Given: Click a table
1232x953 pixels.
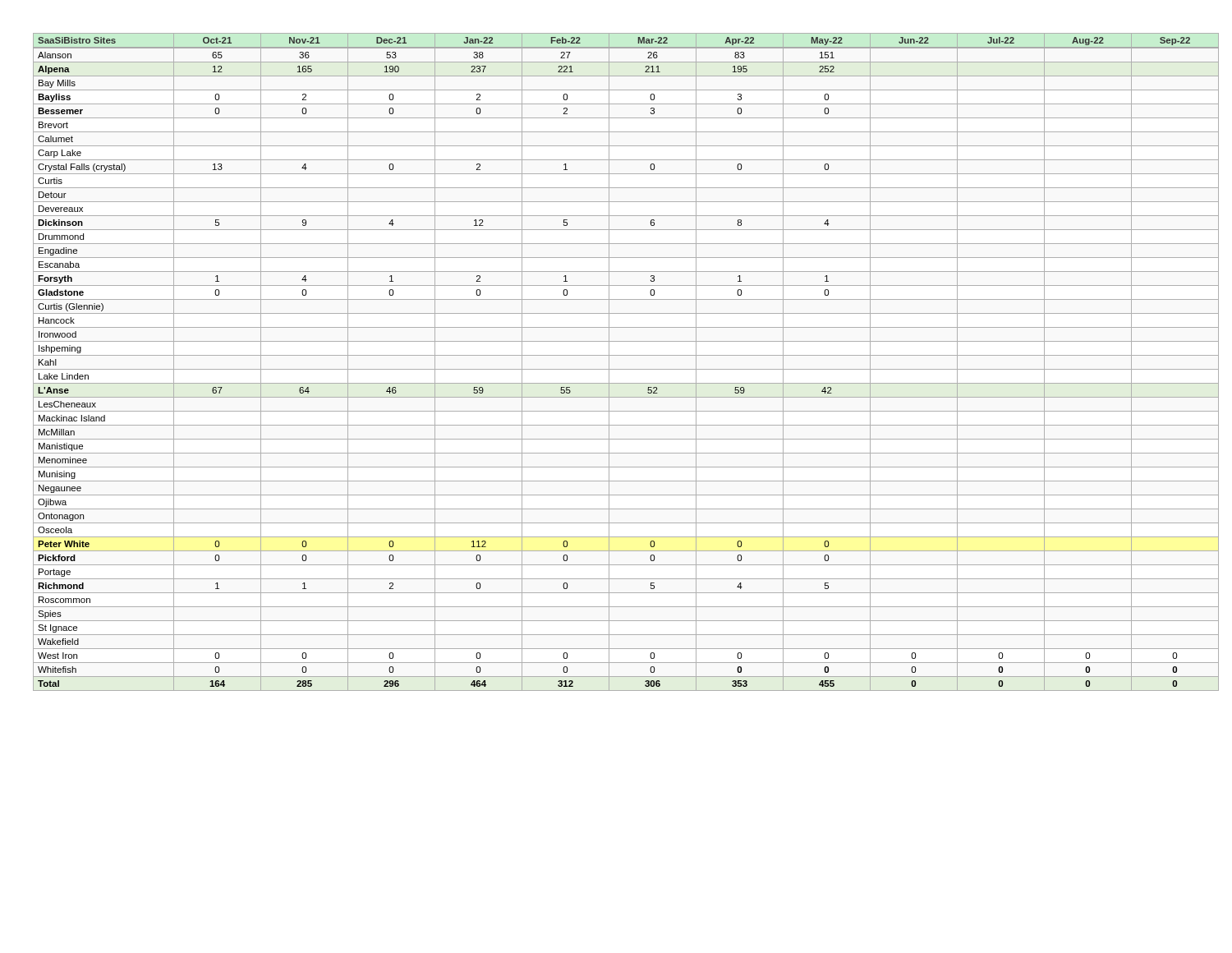Looking at the screenshot, I should pos(616,362).
